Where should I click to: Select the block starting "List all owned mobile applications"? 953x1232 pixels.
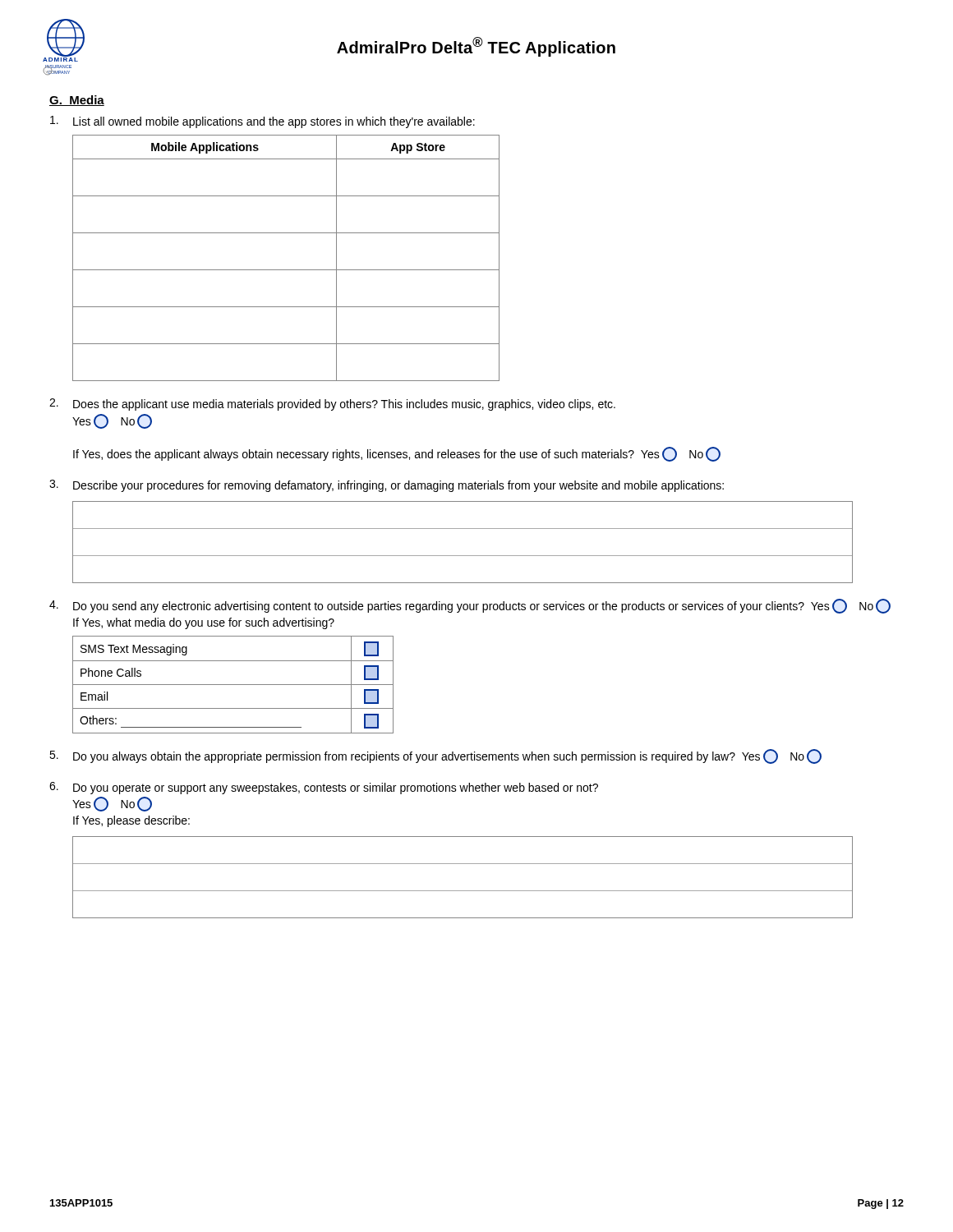[476, 247]
